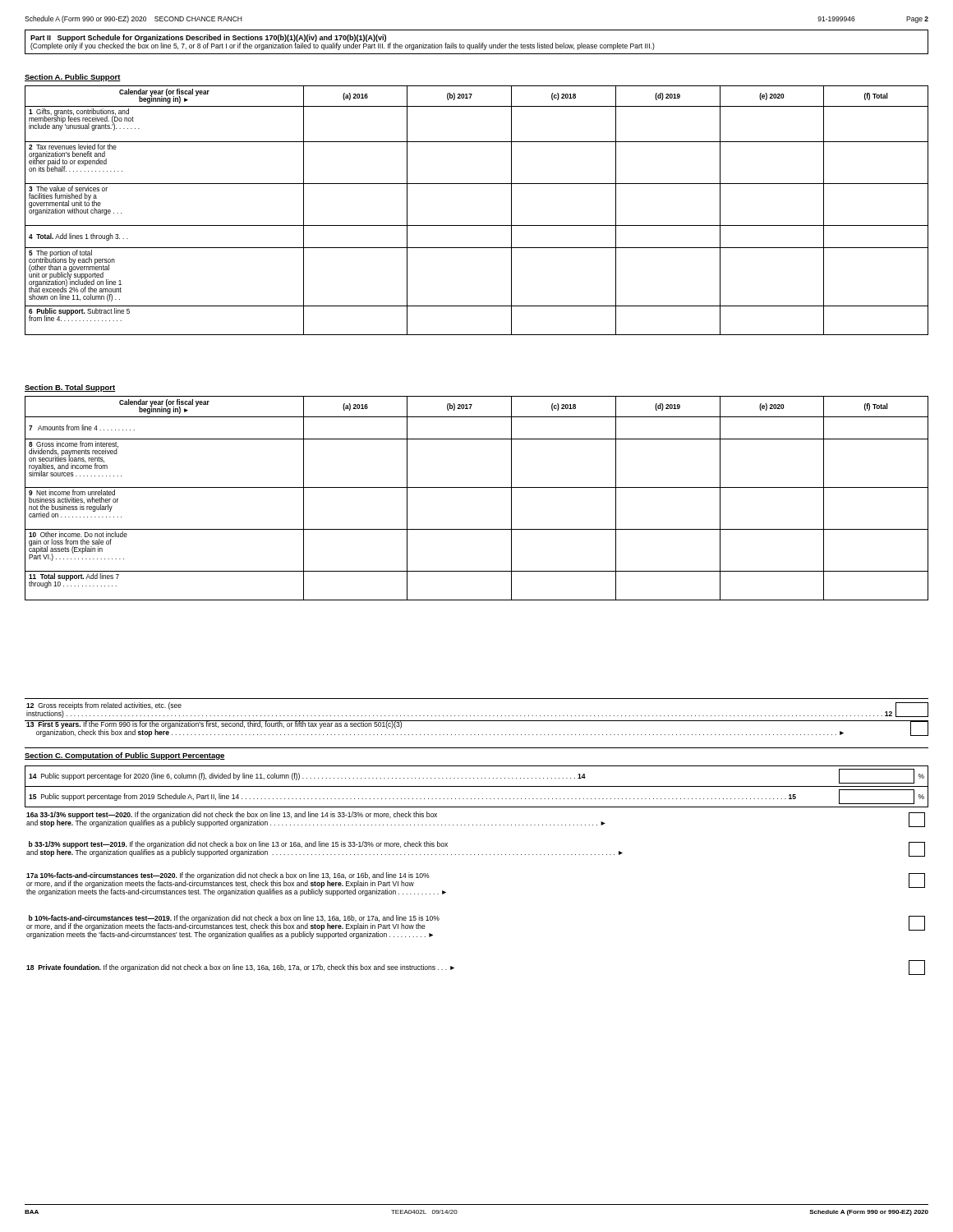Locate the block of text that opens with "12 Gross receipts"
The height and width of the screenshot is (1232, 953).
coord(477,710)
